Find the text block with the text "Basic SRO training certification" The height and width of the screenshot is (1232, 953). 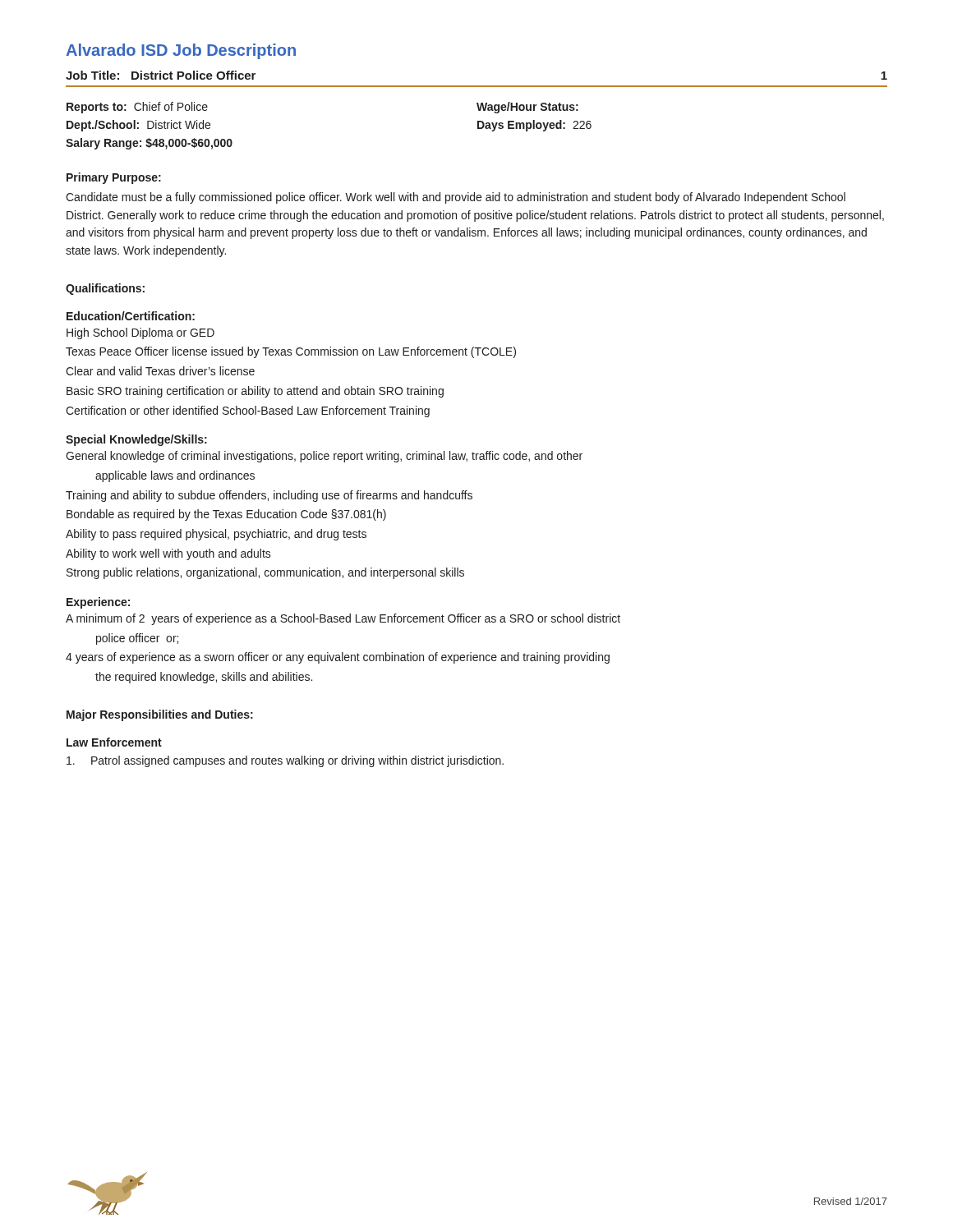[255, 391]
